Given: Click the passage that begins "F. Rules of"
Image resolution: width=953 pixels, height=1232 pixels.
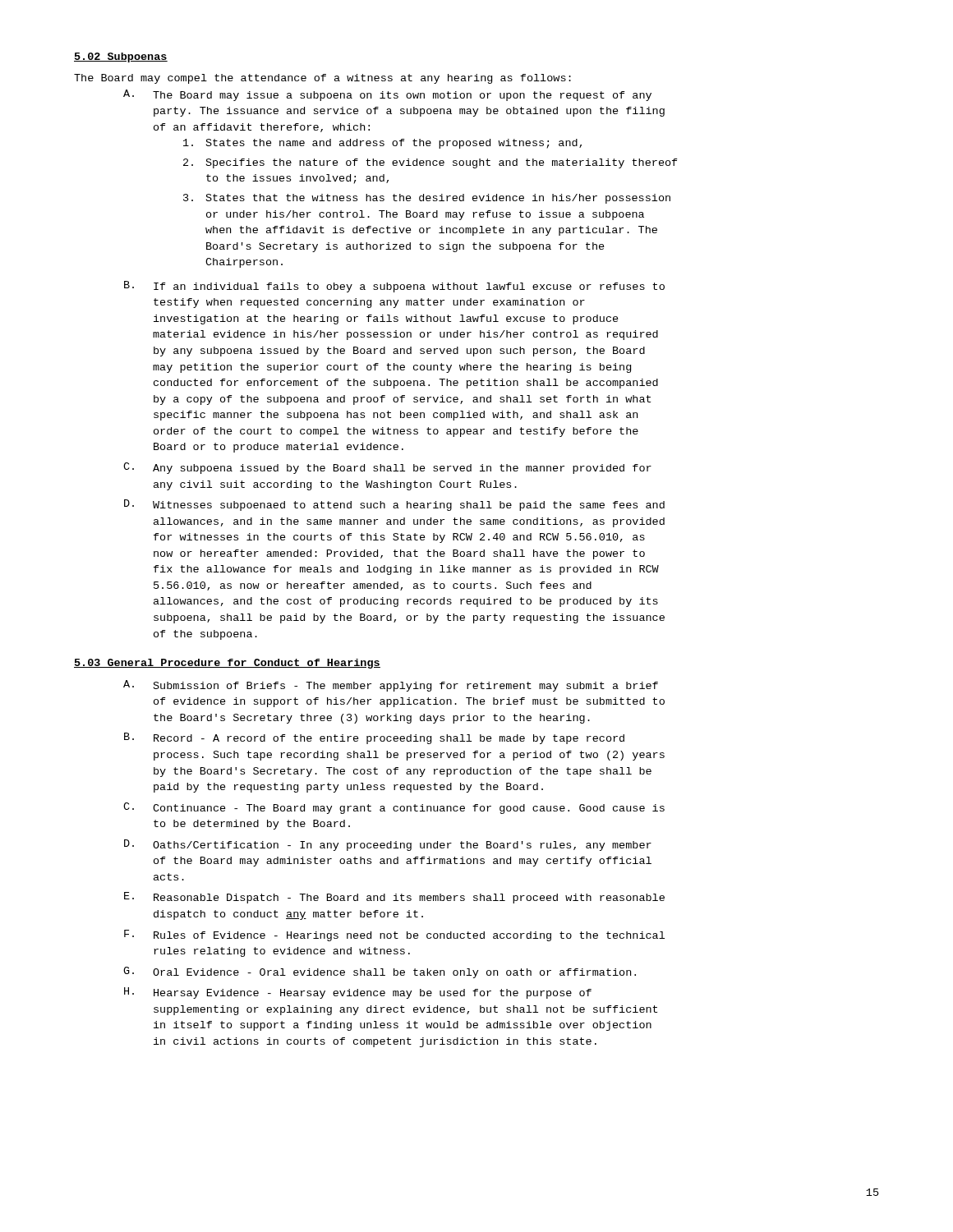Looking at the screenshot, I should tap(501, 944).
